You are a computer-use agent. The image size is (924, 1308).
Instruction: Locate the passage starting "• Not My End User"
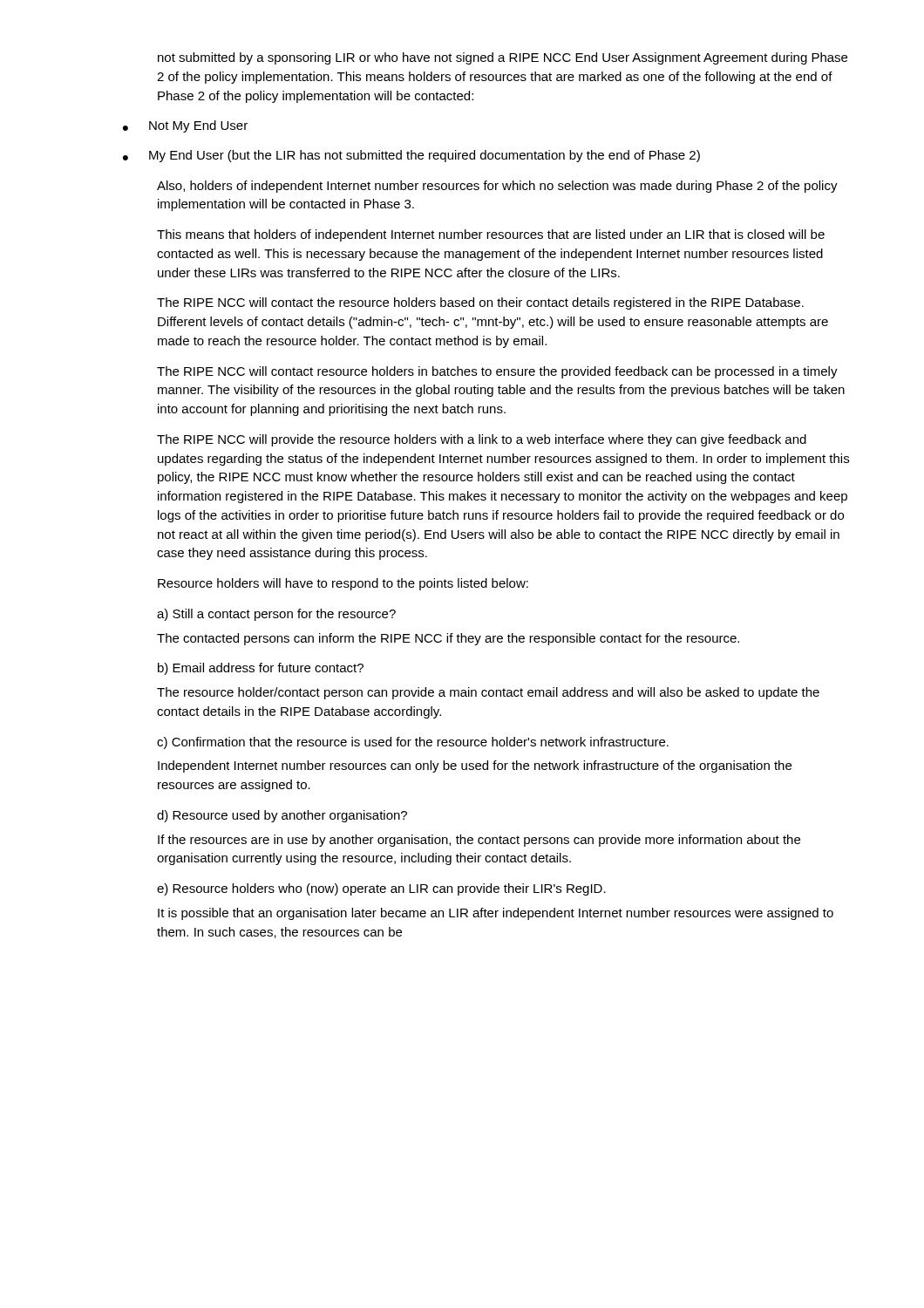pyautogui.click(x=185, y=126)
